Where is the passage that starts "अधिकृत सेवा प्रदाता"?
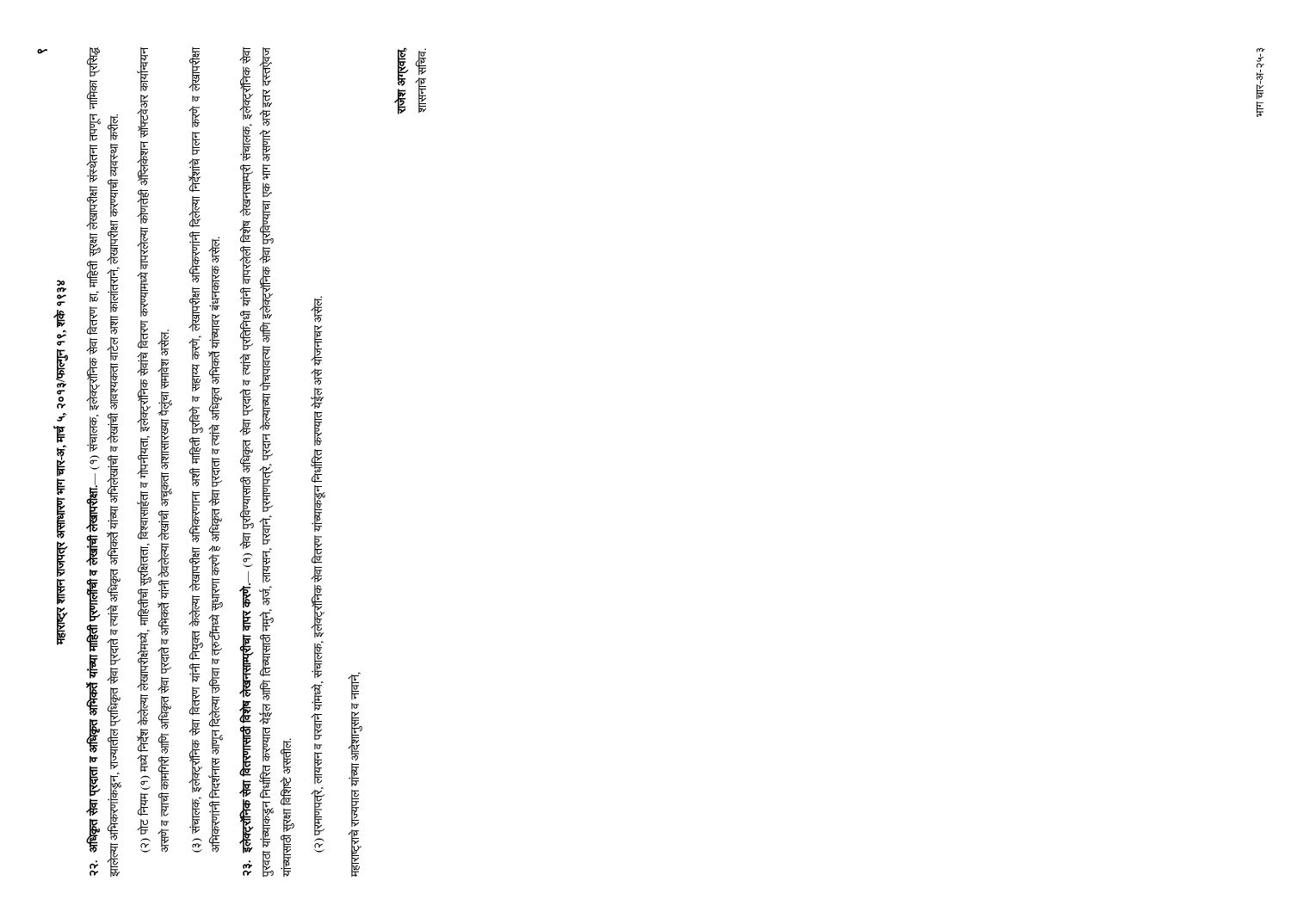Viewport: 1291px width, 924px height. point(104,462)
